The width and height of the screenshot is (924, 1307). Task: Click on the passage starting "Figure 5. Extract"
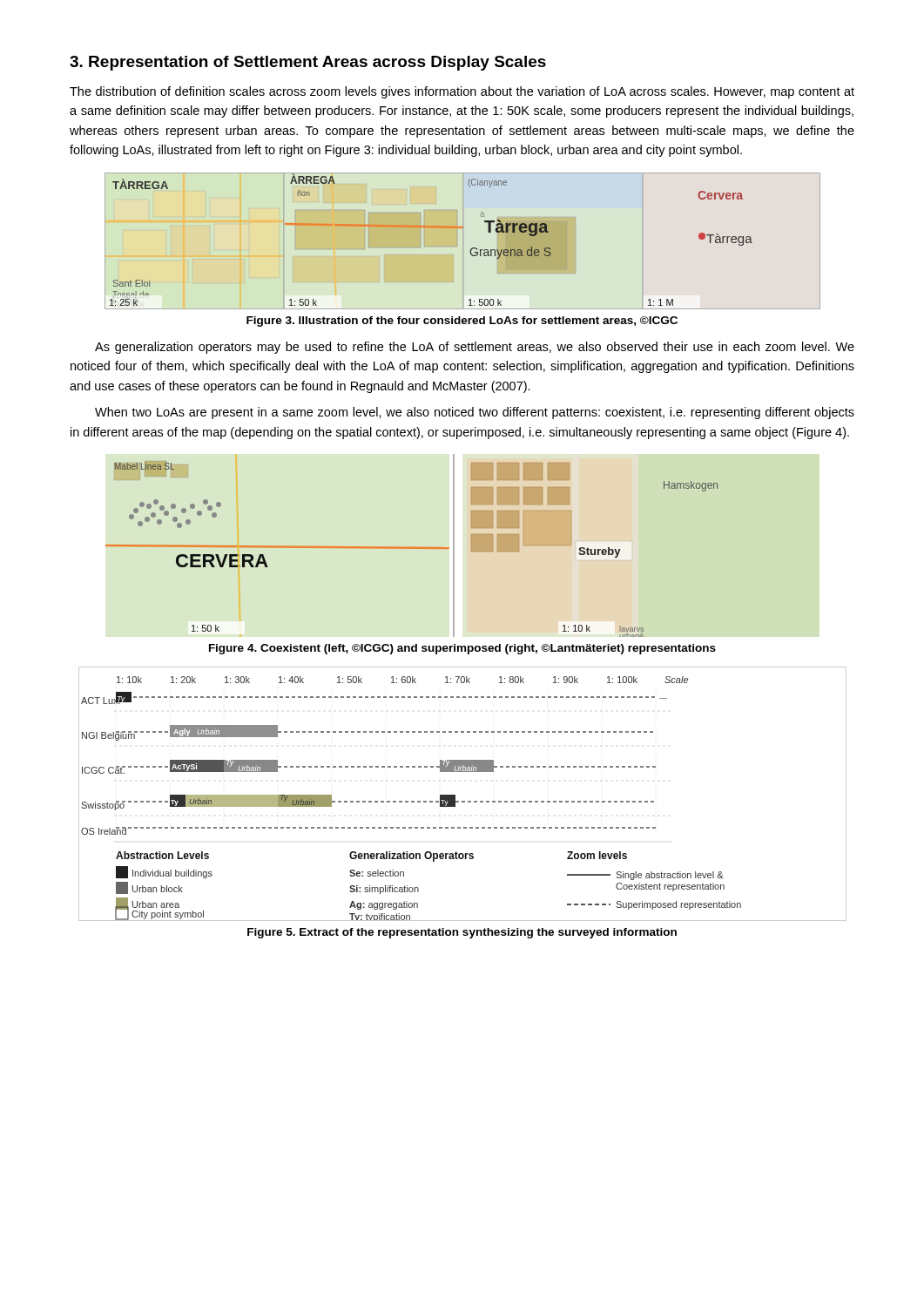462,932
